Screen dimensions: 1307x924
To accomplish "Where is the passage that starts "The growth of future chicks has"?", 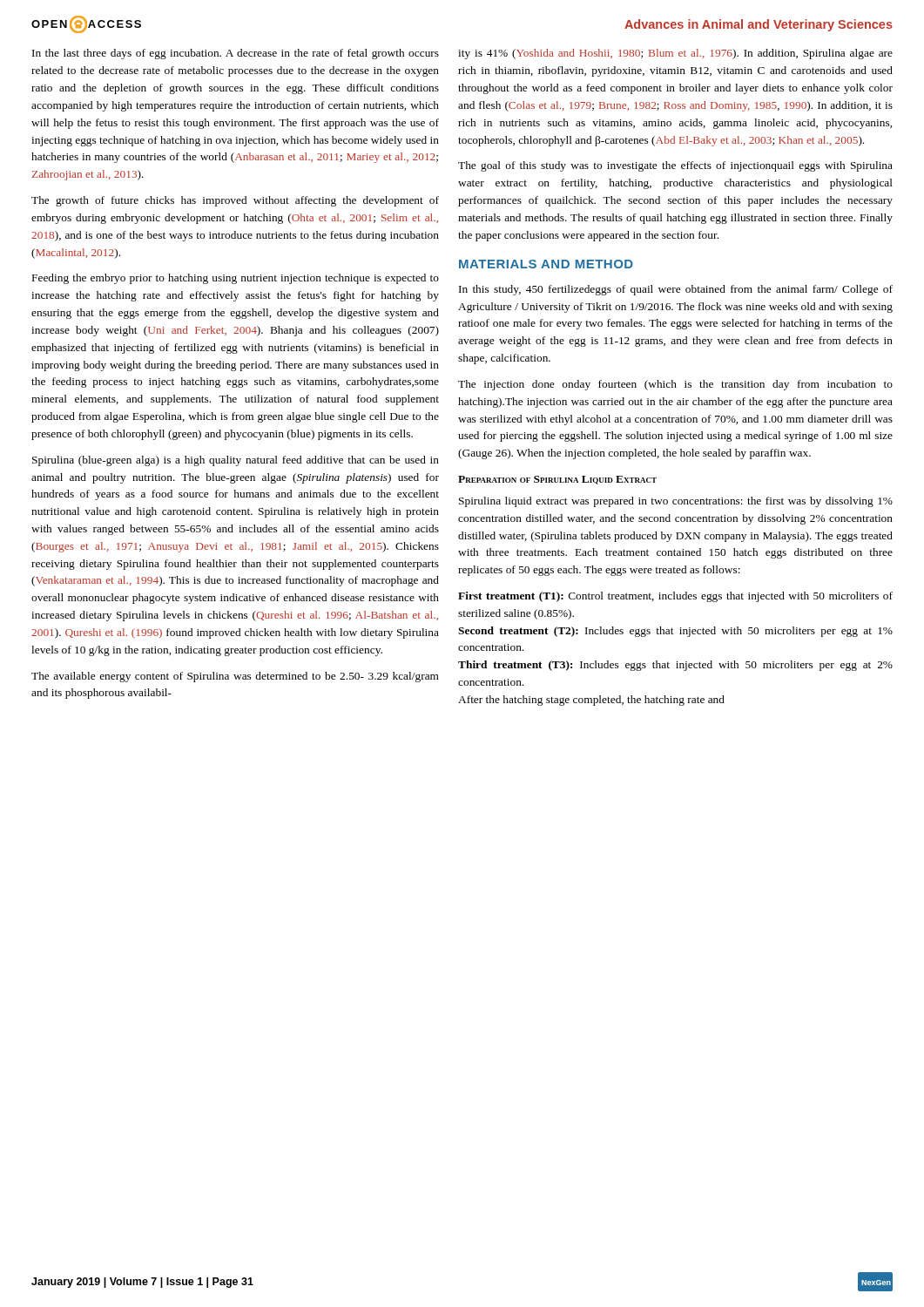I will click(235, 226).
